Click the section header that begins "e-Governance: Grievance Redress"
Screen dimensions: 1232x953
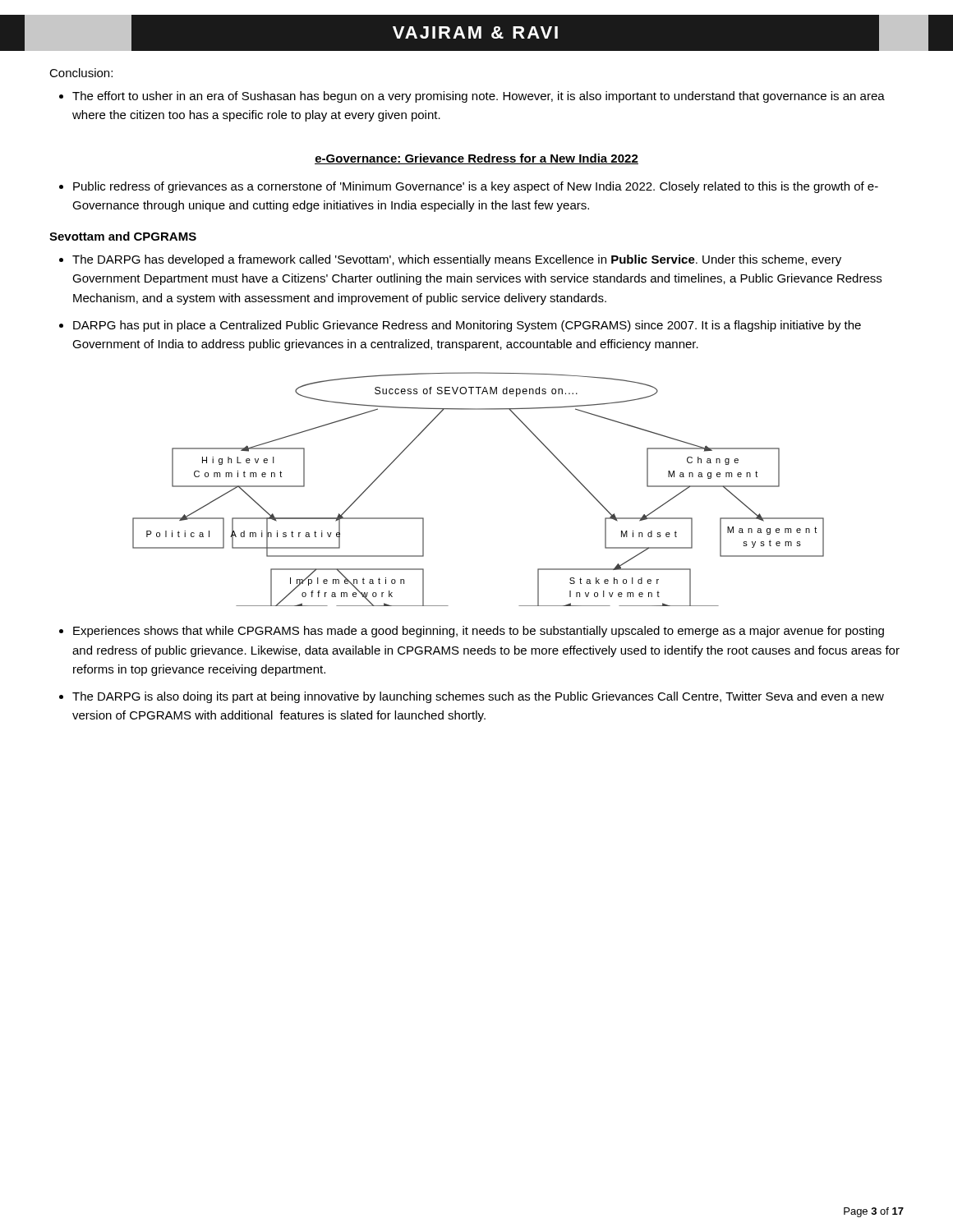pyautogui.click(x=476, y=158)
